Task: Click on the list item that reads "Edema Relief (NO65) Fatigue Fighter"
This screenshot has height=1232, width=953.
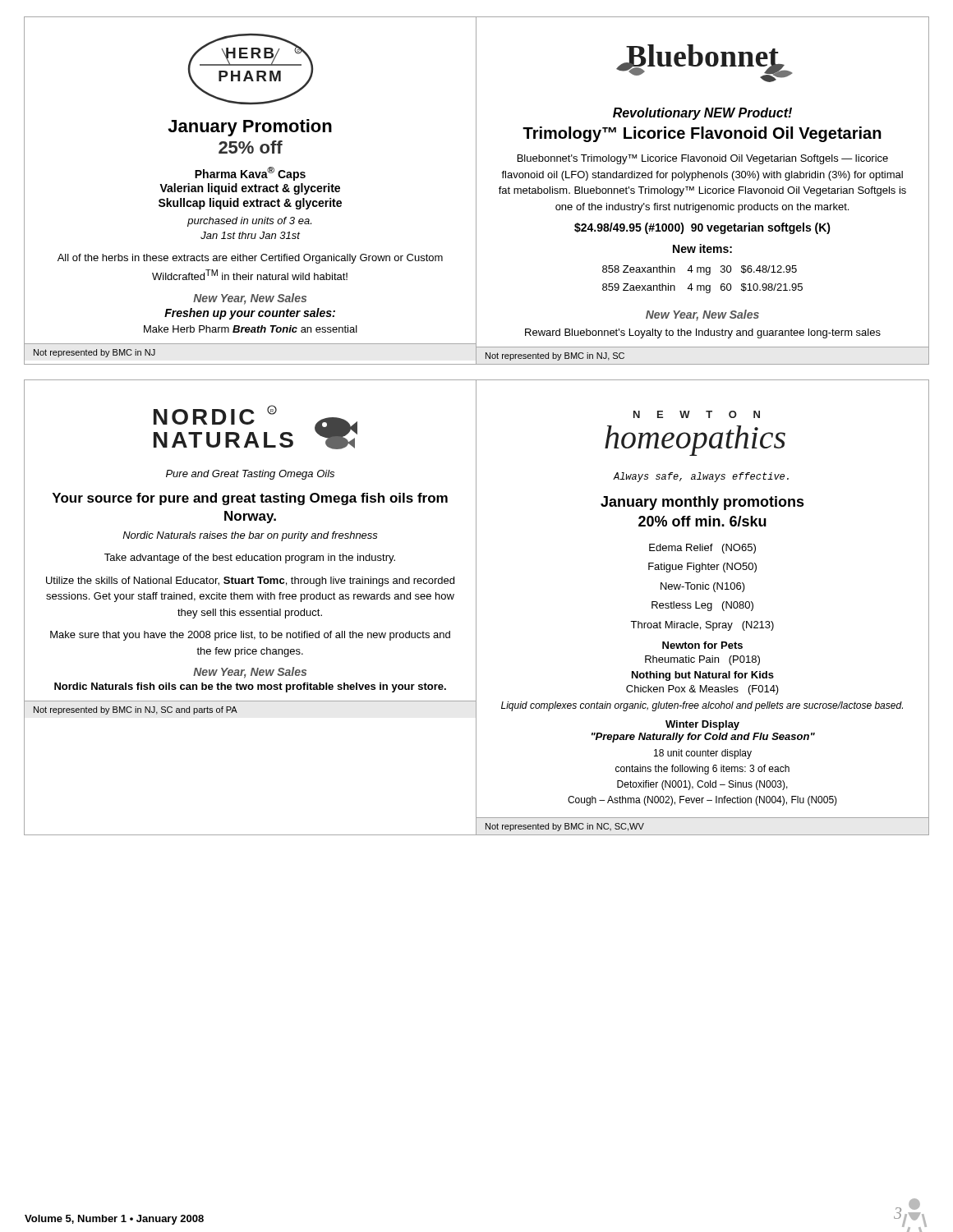Action: tap(702, 586)
